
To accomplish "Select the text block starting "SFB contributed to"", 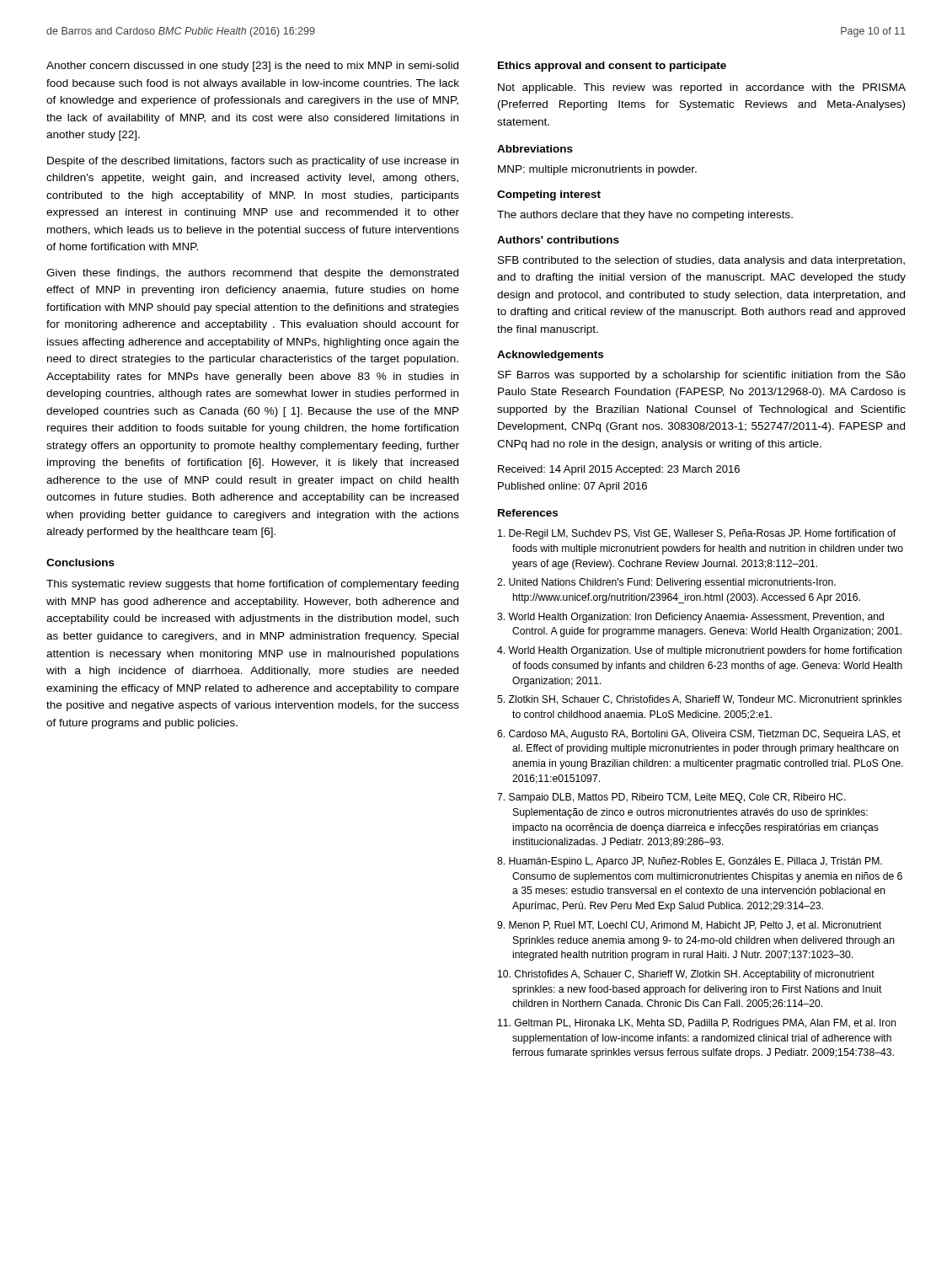I will 701,294.
